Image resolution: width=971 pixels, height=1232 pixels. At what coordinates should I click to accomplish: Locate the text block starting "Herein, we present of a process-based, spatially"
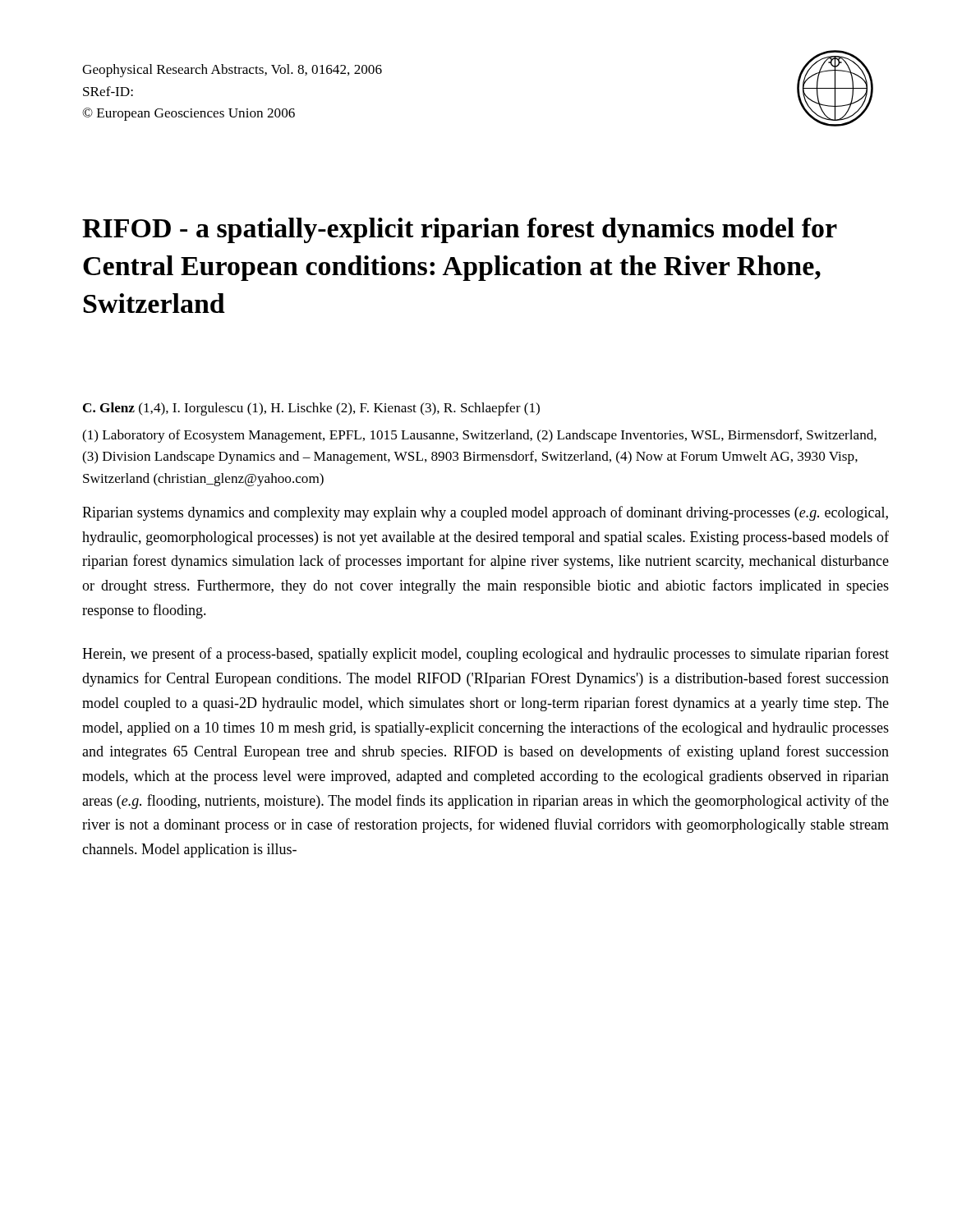point(486,752)
